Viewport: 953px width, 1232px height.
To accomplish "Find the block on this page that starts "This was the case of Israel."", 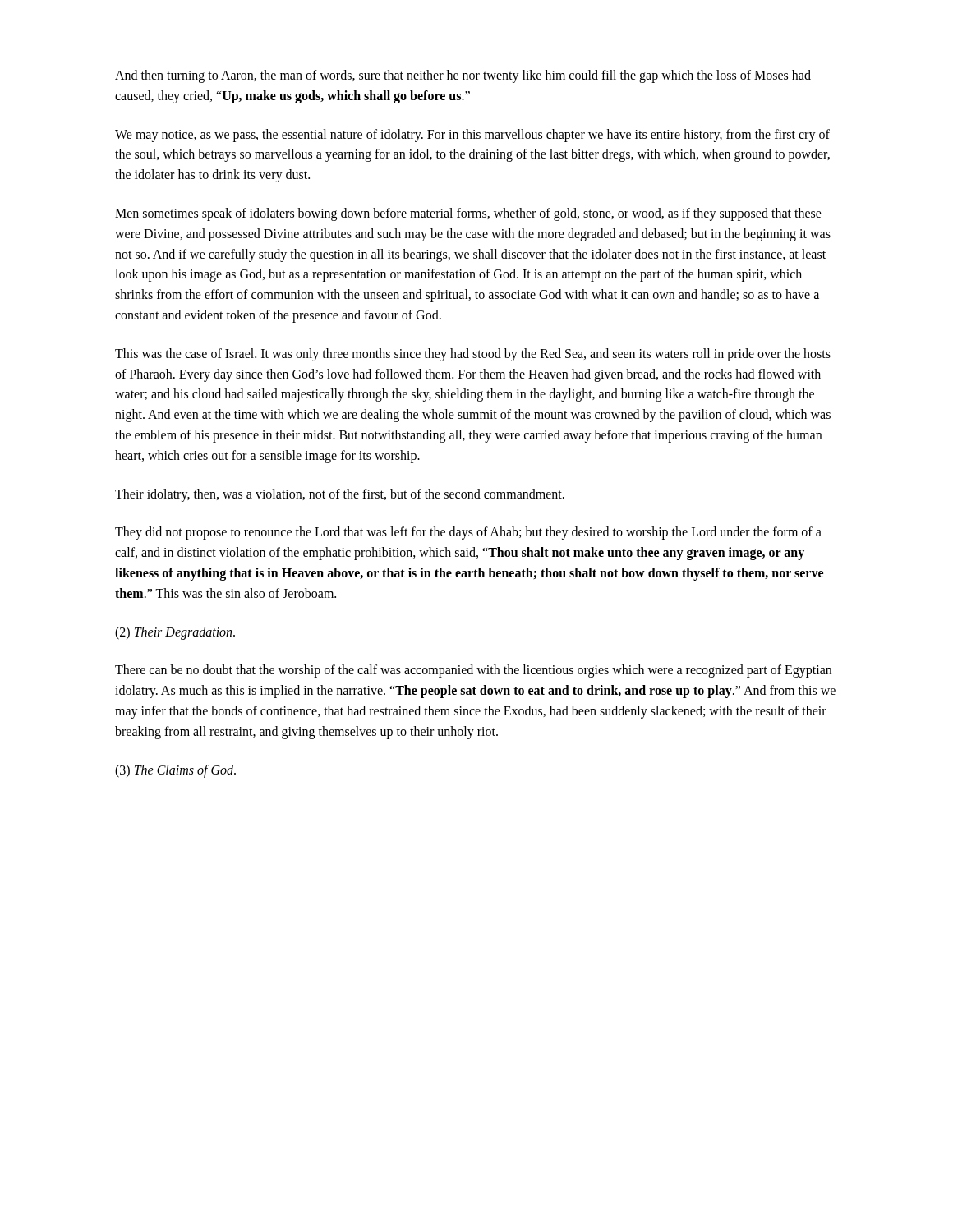I will [x=473, y=404].
